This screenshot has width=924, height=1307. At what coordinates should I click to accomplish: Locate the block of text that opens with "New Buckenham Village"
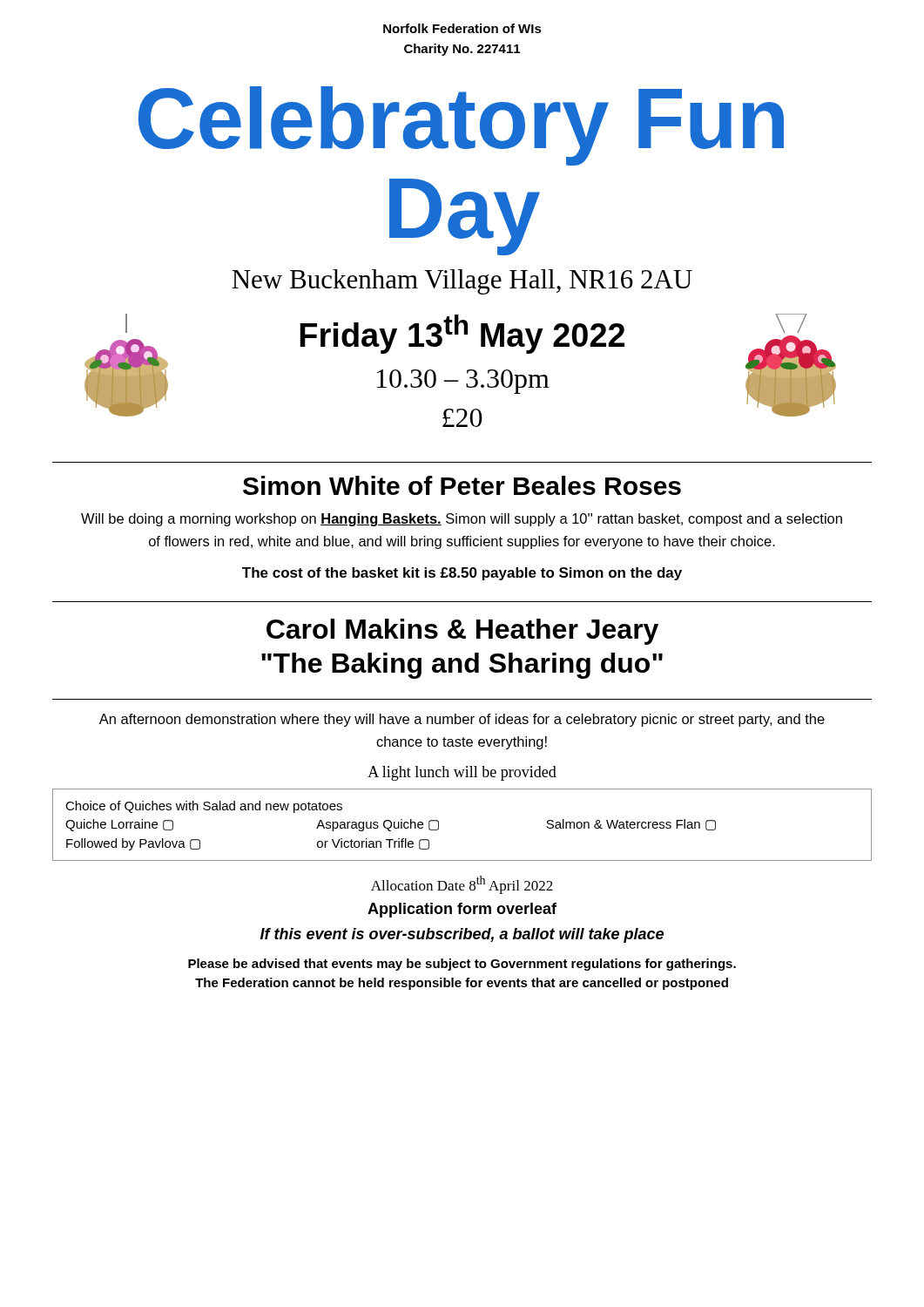point(462,279)
